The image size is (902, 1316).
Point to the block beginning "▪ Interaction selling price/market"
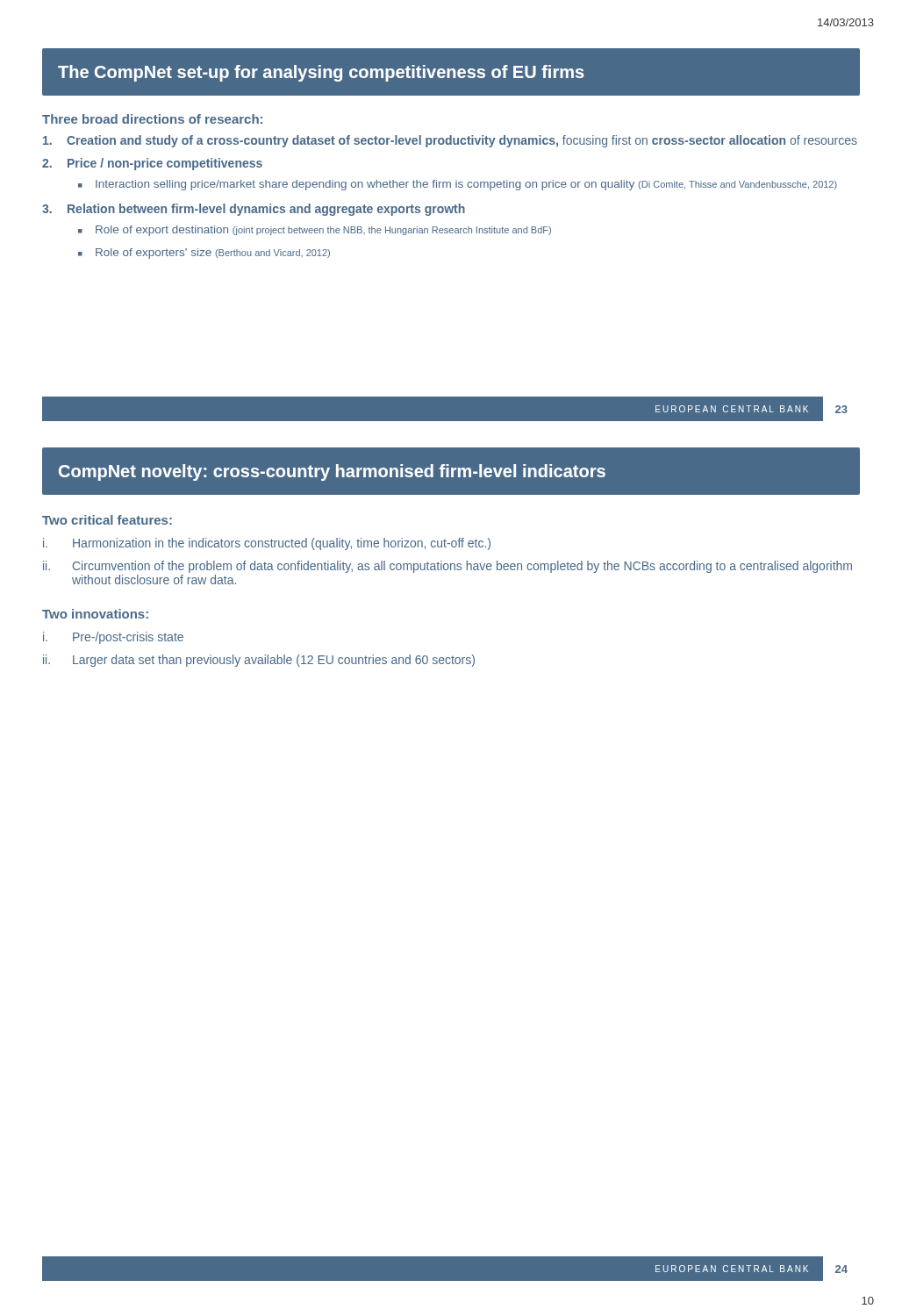[457, 186]
